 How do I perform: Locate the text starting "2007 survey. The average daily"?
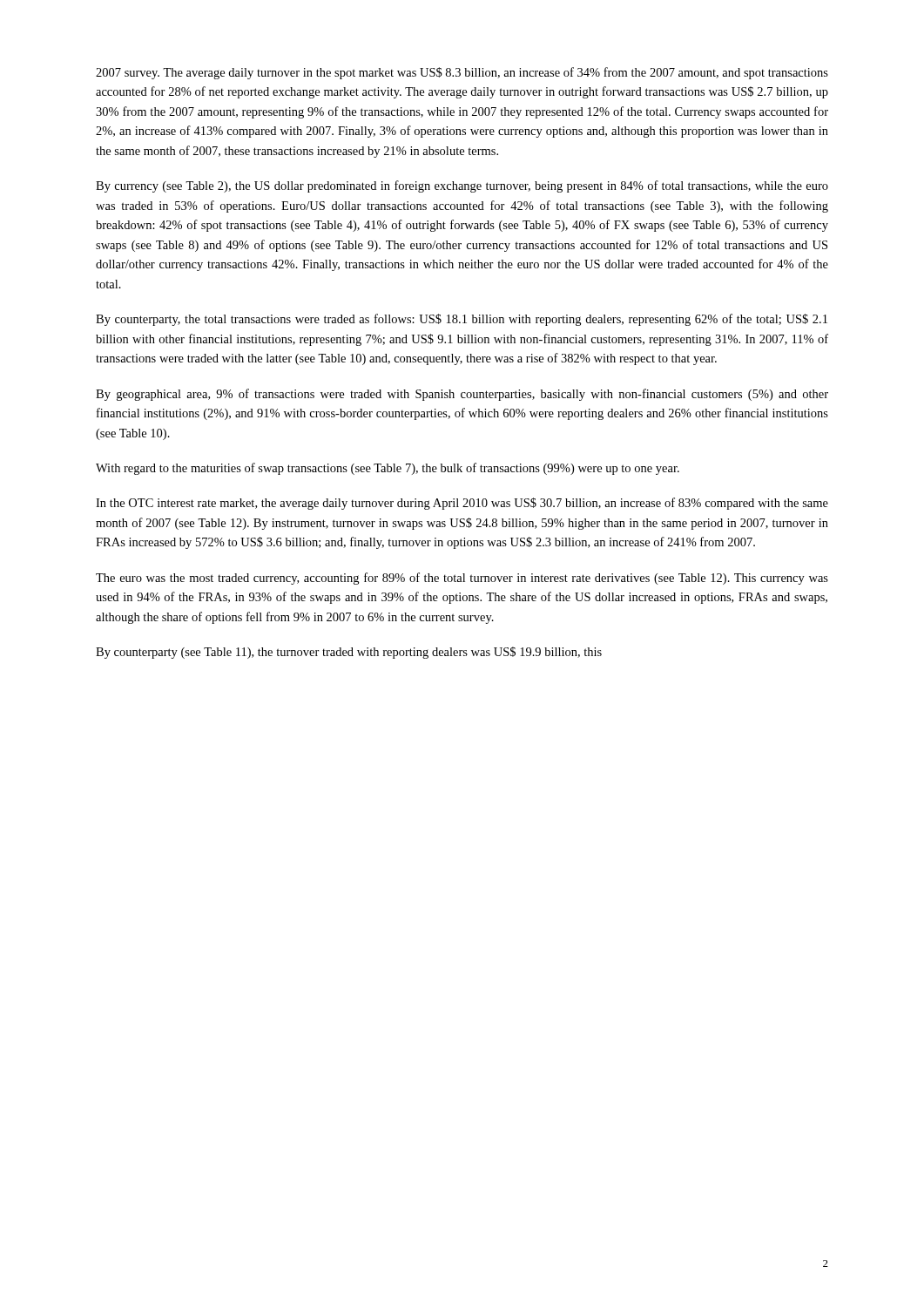(462, 111)
